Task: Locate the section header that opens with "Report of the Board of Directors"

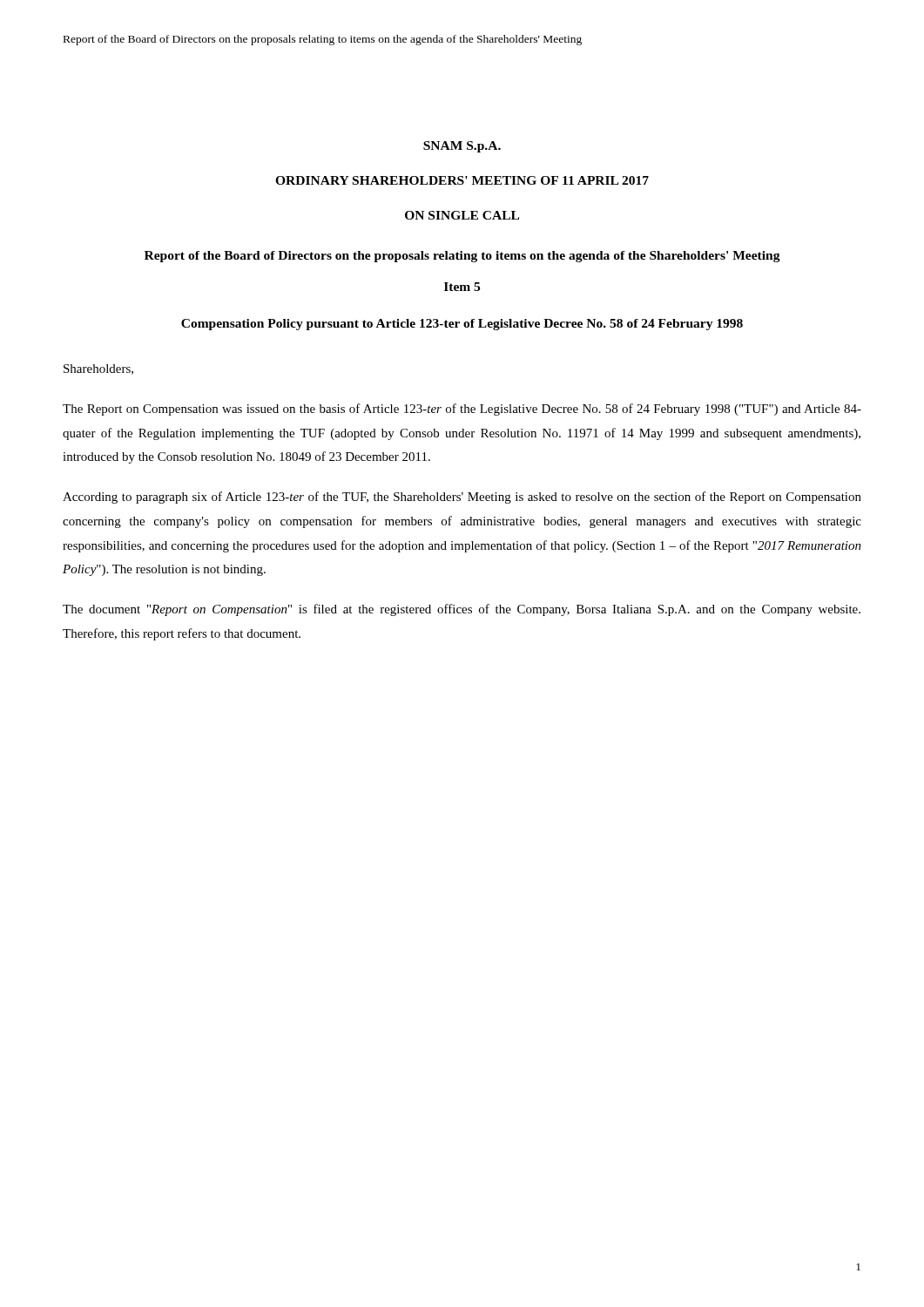Action: click(462, 255)
